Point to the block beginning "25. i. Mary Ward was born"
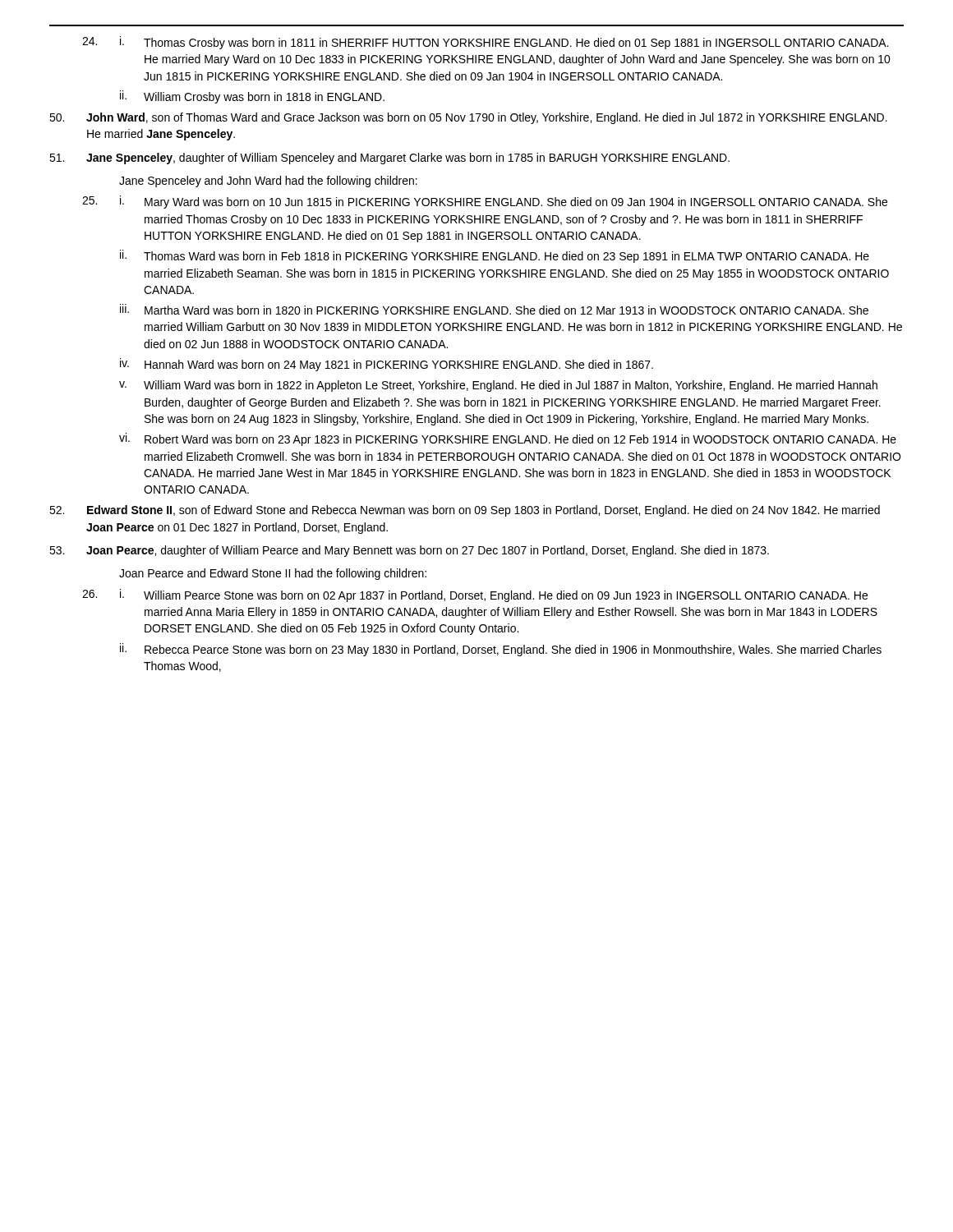Screen dimensions: 1232x953 pyautogui.click(x=476, y=219)
